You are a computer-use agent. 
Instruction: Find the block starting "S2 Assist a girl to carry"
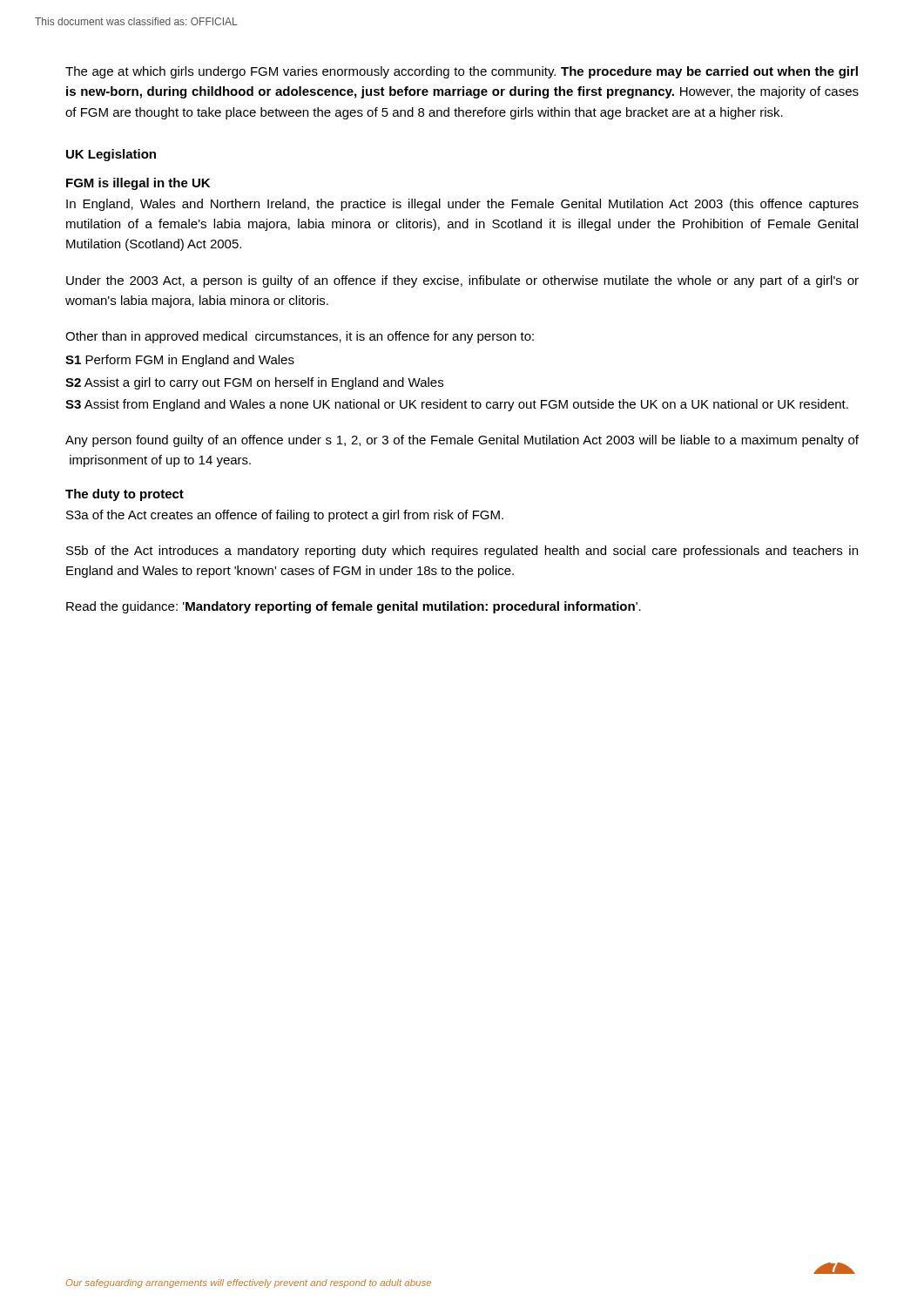point(255,382)
